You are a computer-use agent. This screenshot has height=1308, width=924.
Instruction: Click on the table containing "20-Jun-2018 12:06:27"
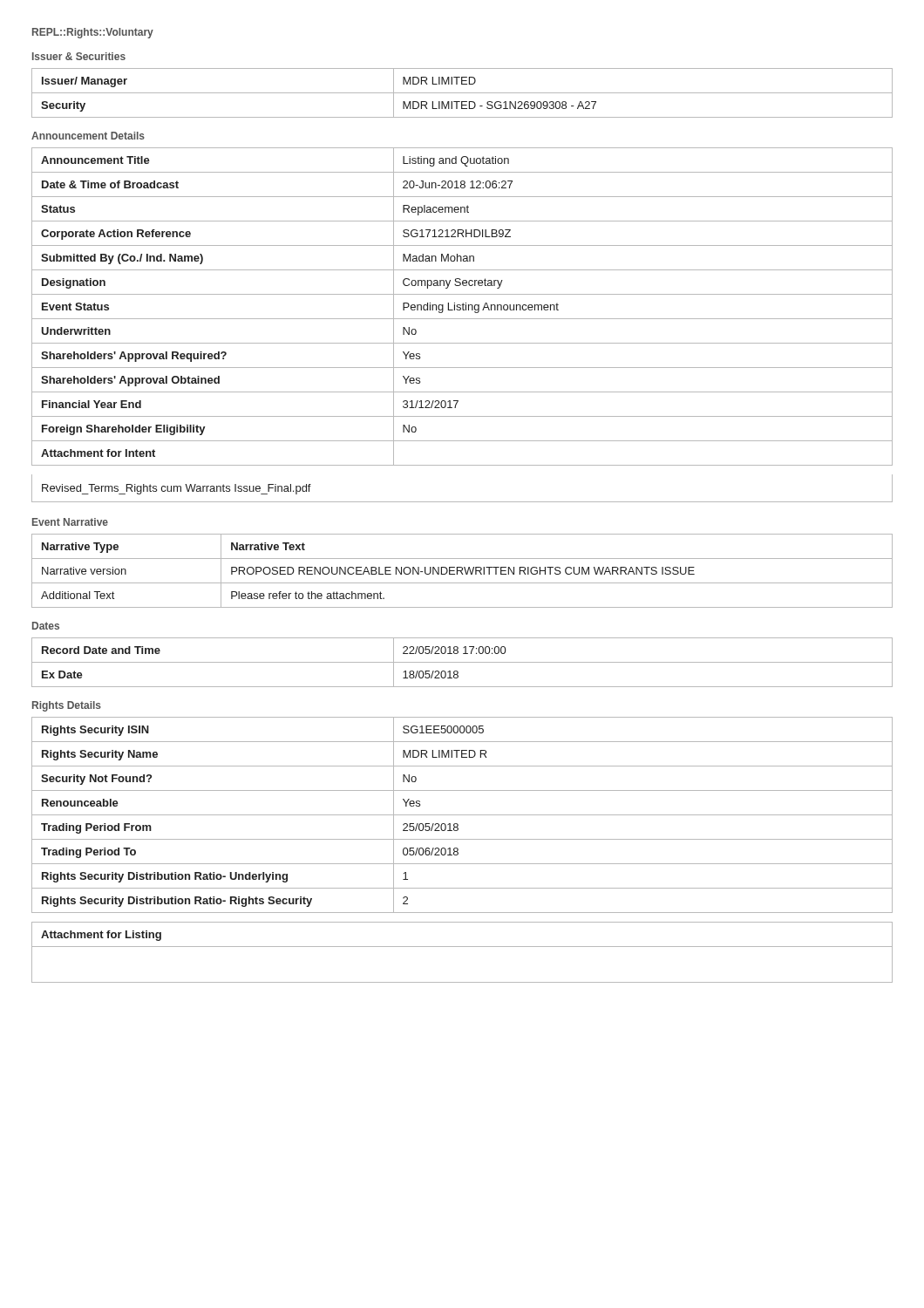tap(462, 325)
